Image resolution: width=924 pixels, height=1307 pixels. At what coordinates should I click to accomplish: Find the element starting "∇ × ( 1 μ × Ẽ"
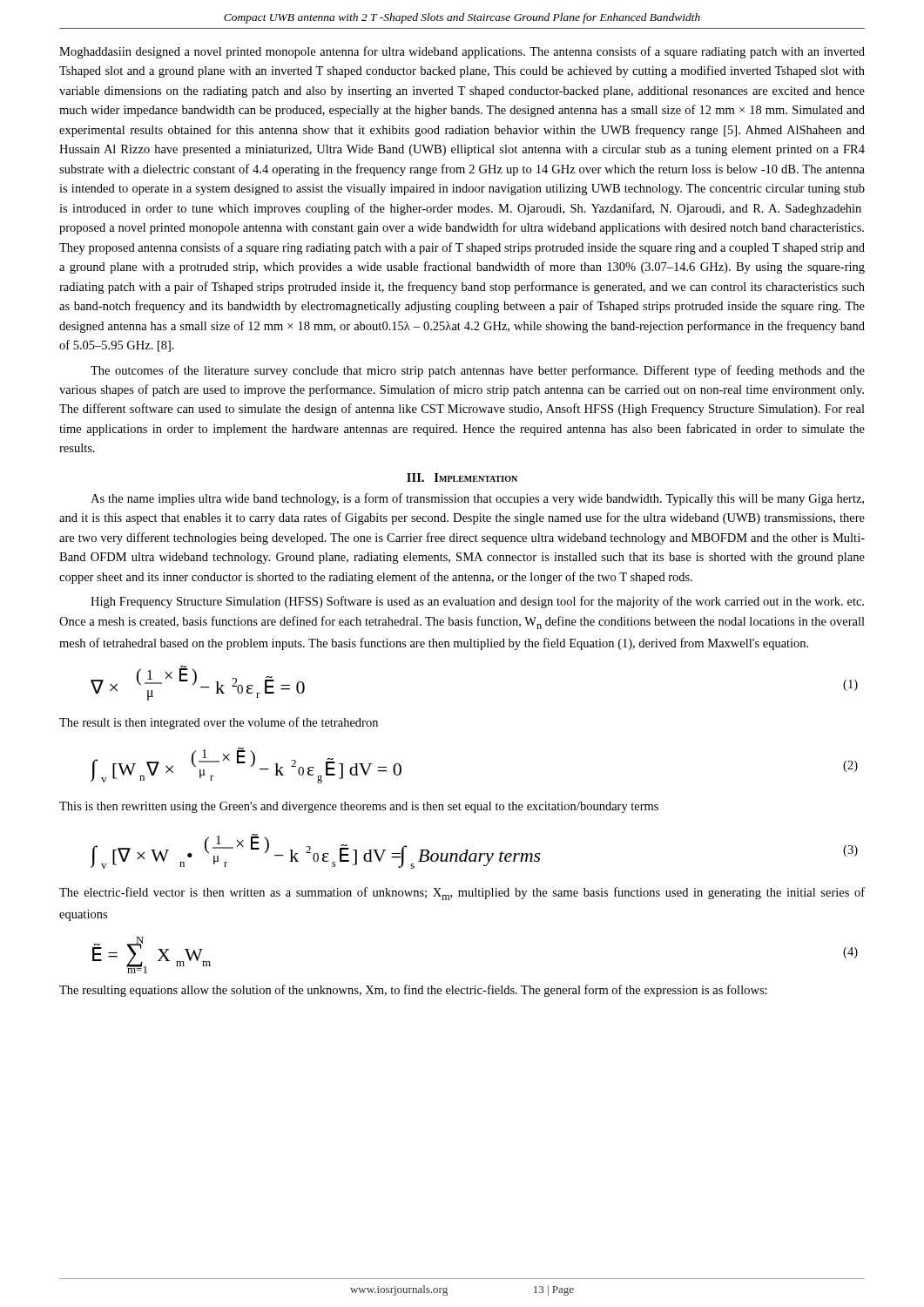click(x=194, y=683)
